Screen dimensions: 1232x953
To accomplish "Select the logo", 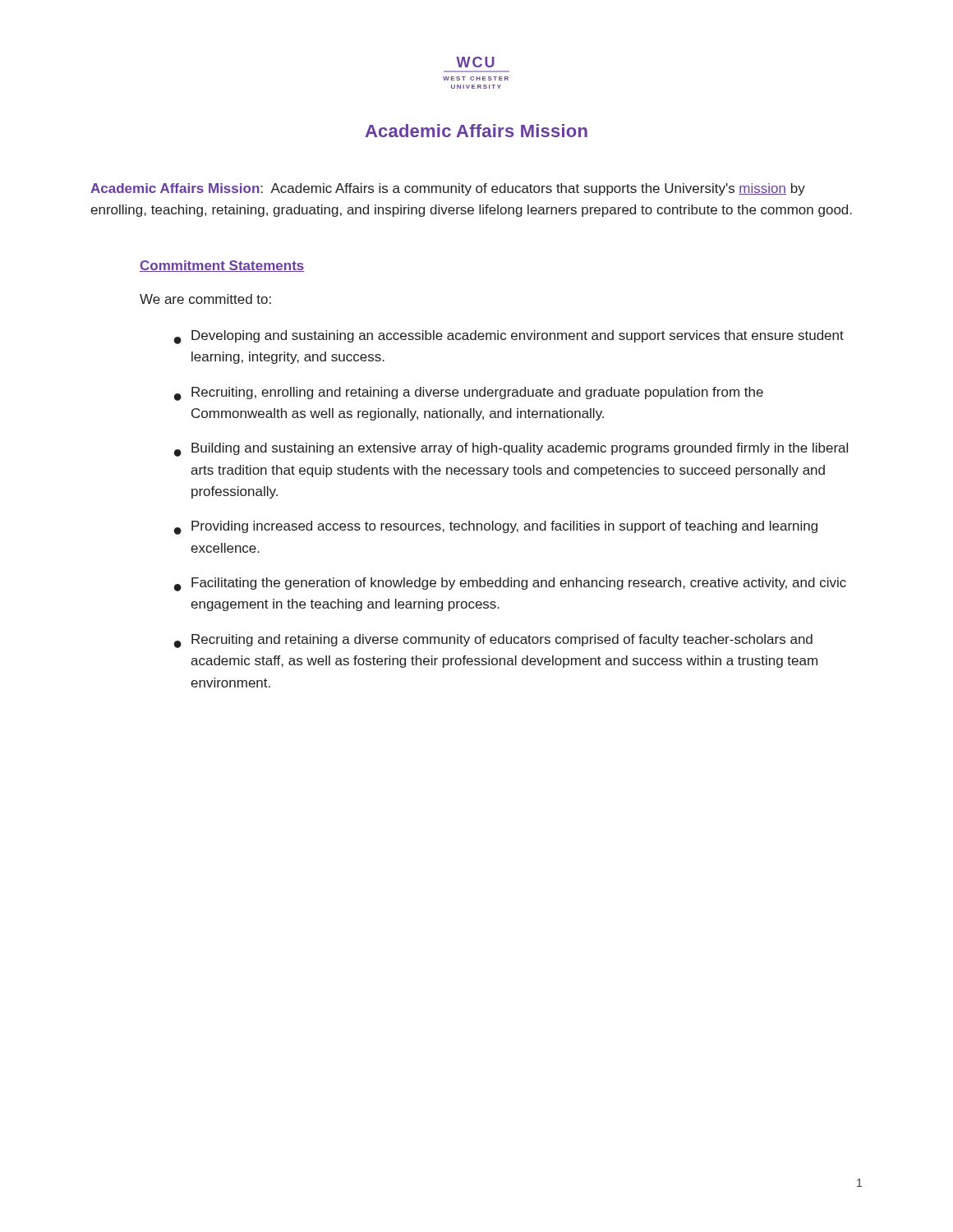I will tap(476, 73).
